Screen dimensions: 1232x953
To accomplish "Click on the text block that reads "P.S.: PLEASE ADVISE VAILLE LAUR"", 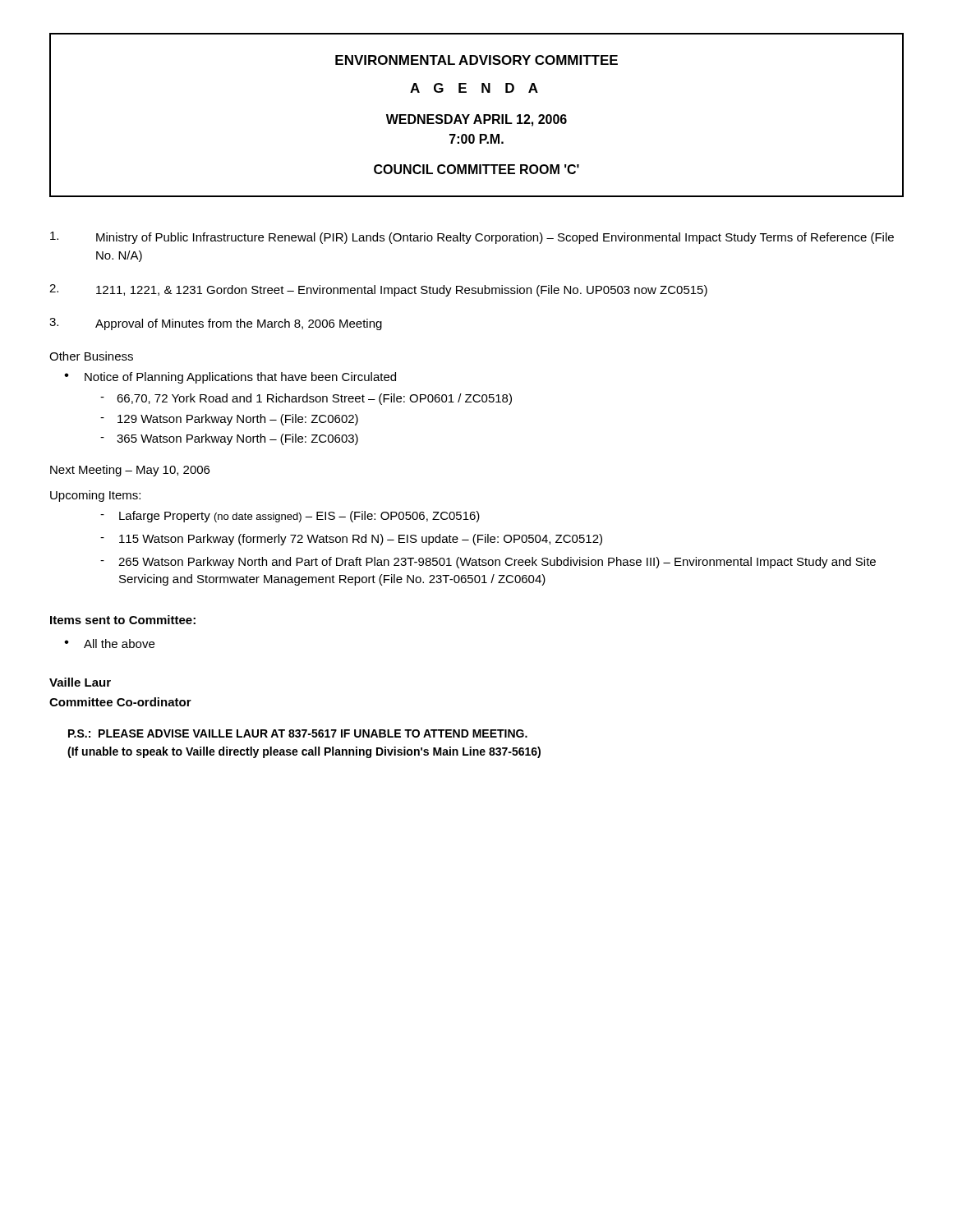I will tap(304, 742).
